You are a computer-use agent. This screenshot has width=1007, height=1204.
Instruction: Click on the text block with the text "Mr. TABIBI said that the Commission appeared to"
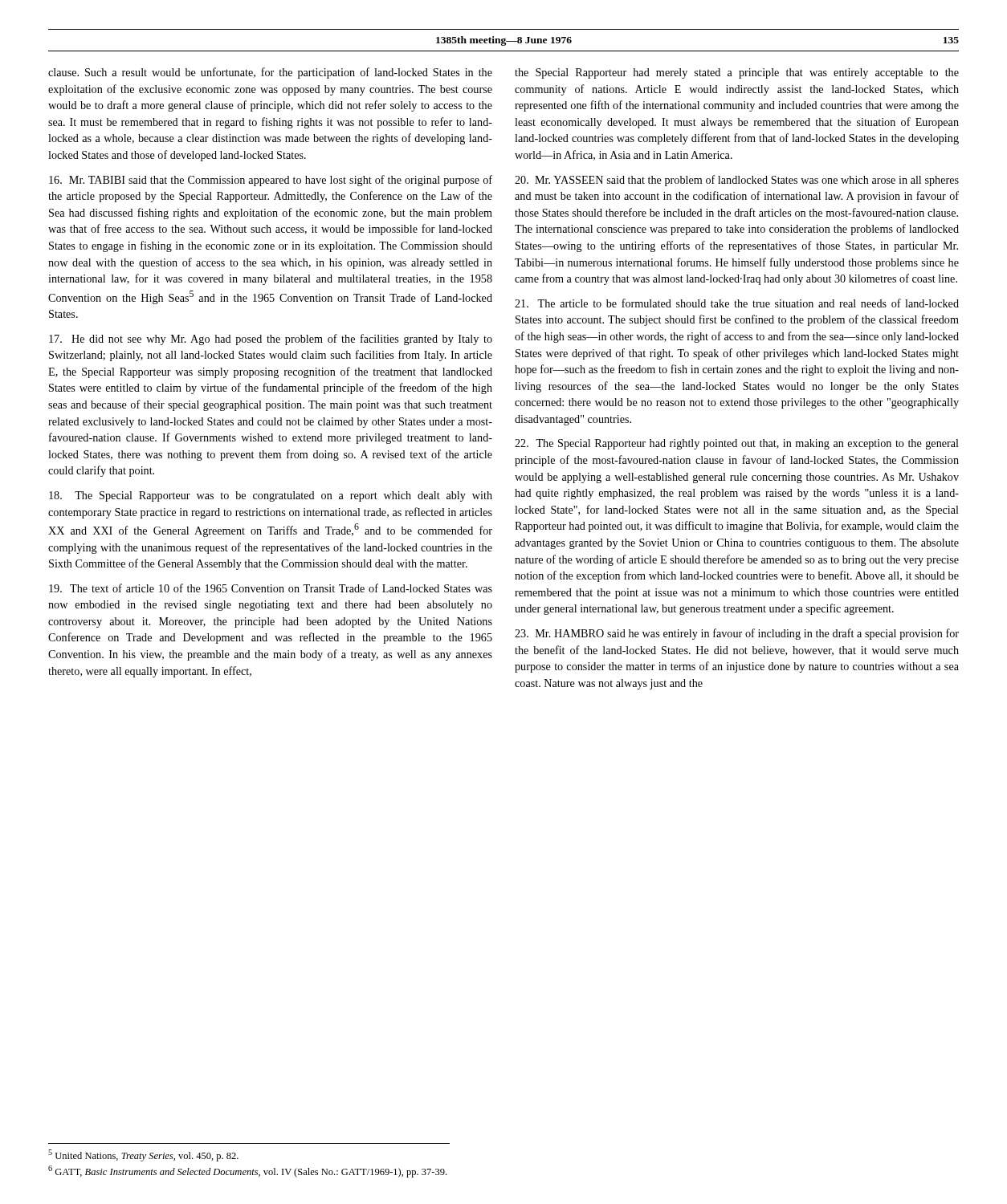(270, 247)
